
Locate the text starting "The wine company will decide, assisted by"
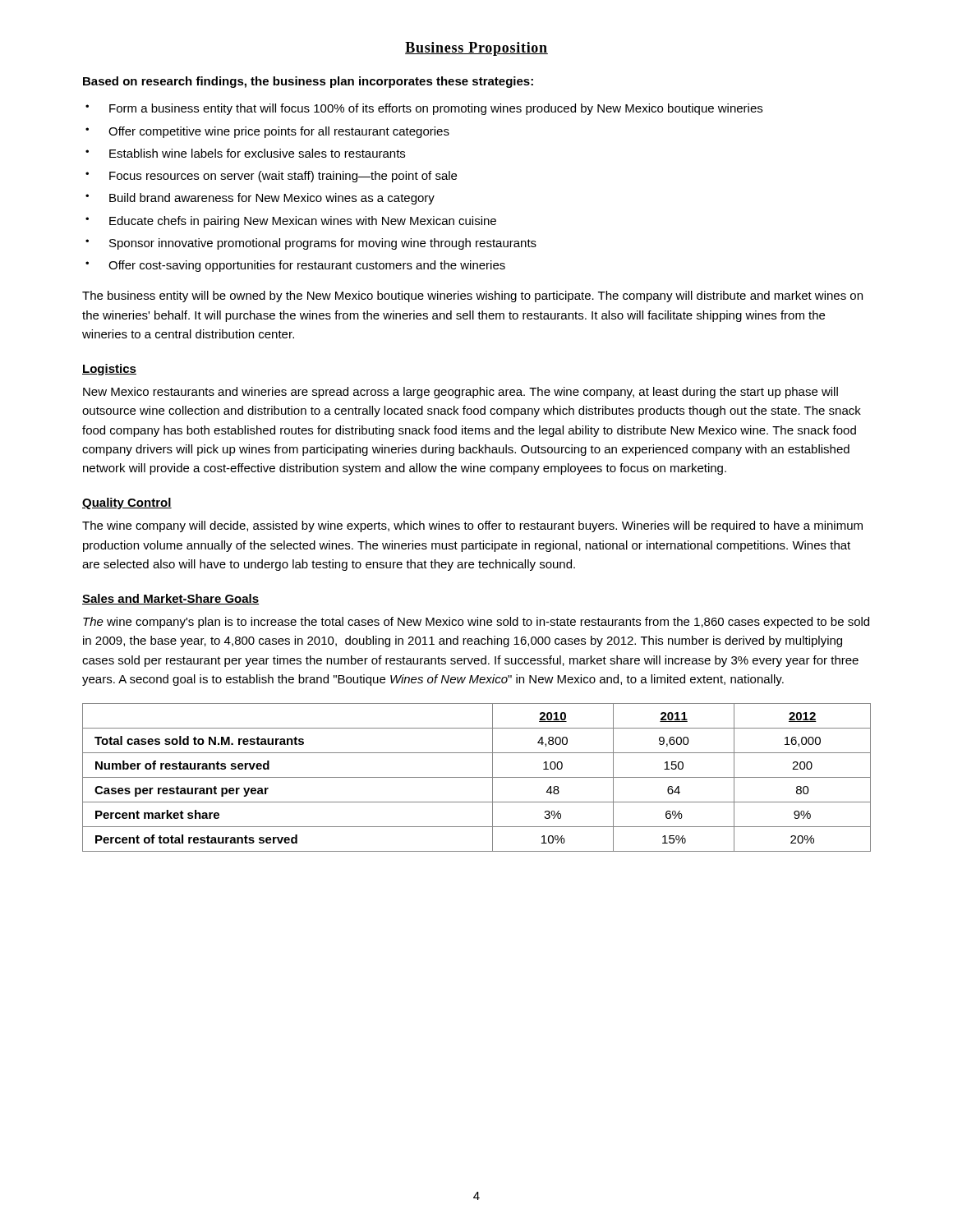473,545
